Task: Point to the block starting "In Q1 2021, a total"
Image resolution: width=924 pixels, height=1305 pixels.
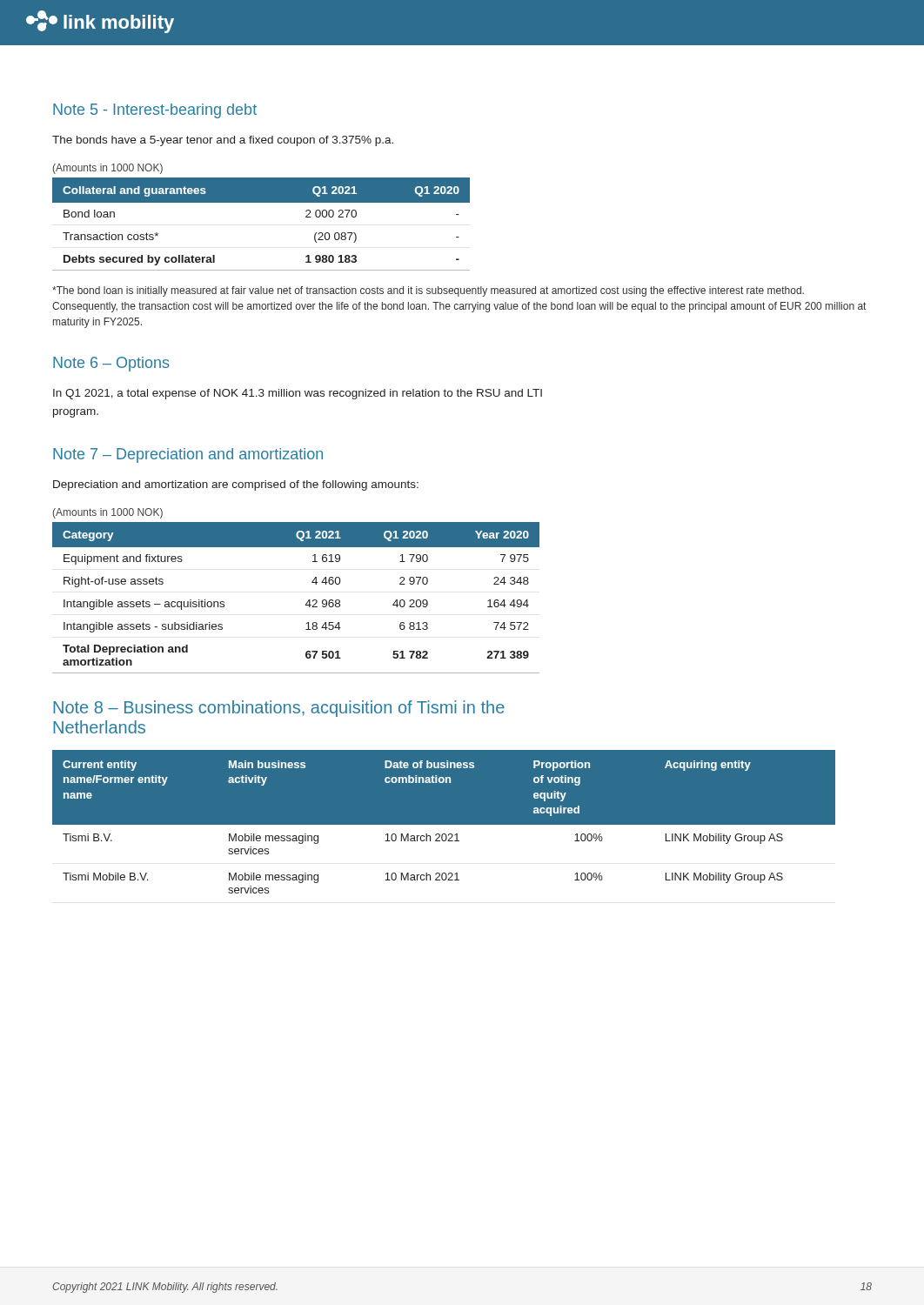Action: pos(298,402)
